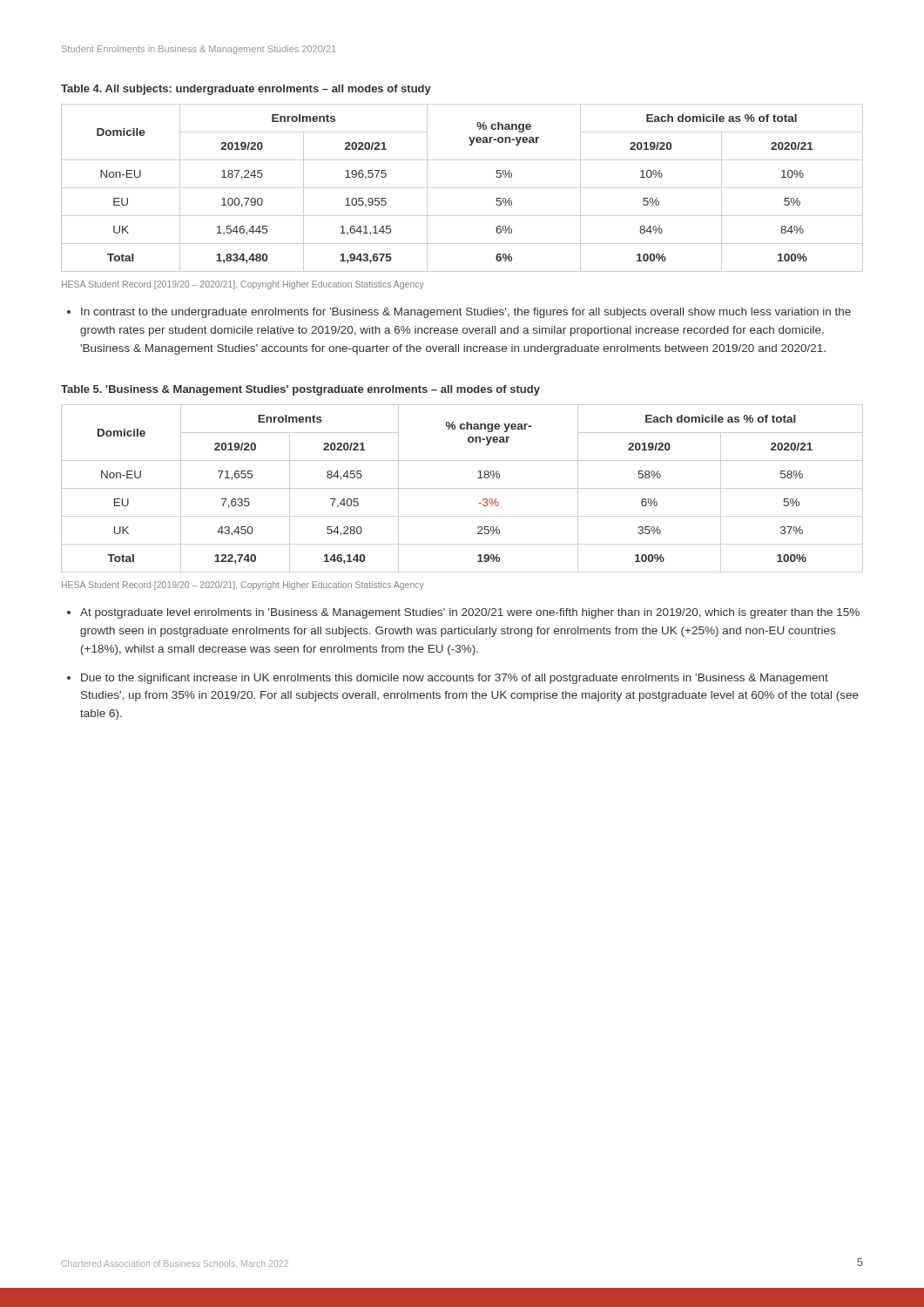Find the table that mentions "% change year- on-year"
924x1307 pixels.
coord(462,488)
